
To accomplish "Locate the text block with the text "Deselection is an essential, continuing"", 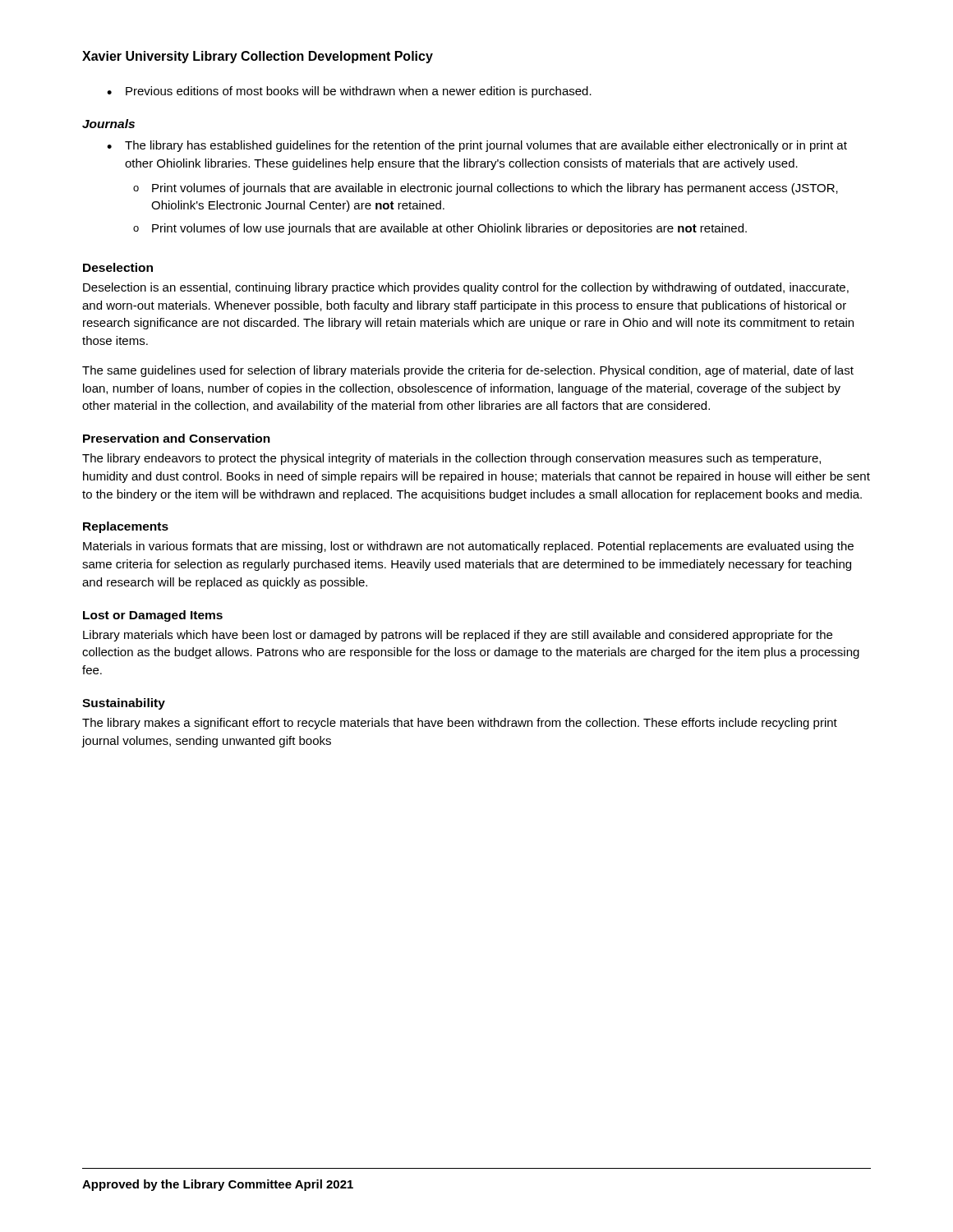I will [468, 314].
